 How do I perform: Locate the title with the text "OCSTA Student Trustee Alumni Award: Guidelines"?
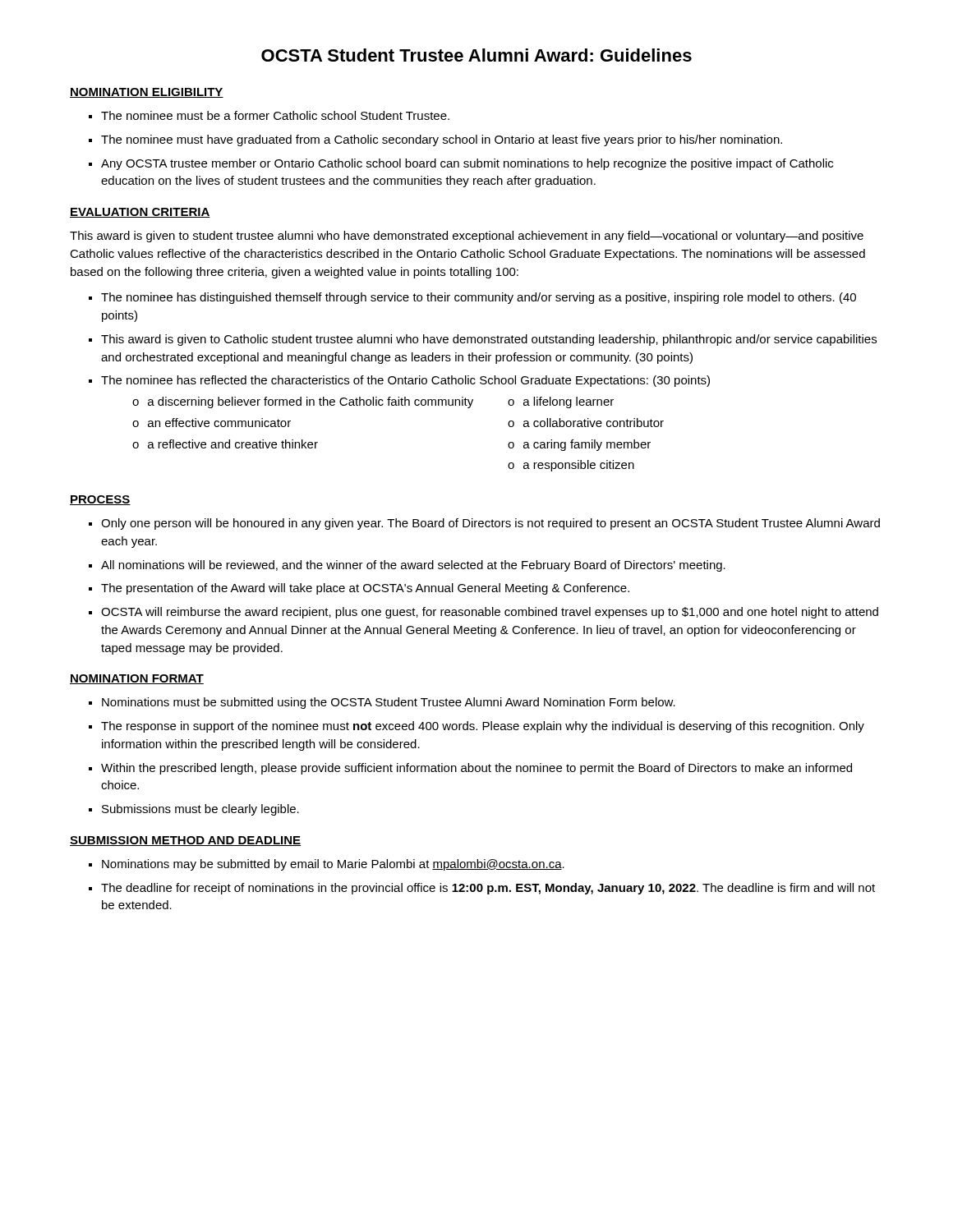click(476, 56)
